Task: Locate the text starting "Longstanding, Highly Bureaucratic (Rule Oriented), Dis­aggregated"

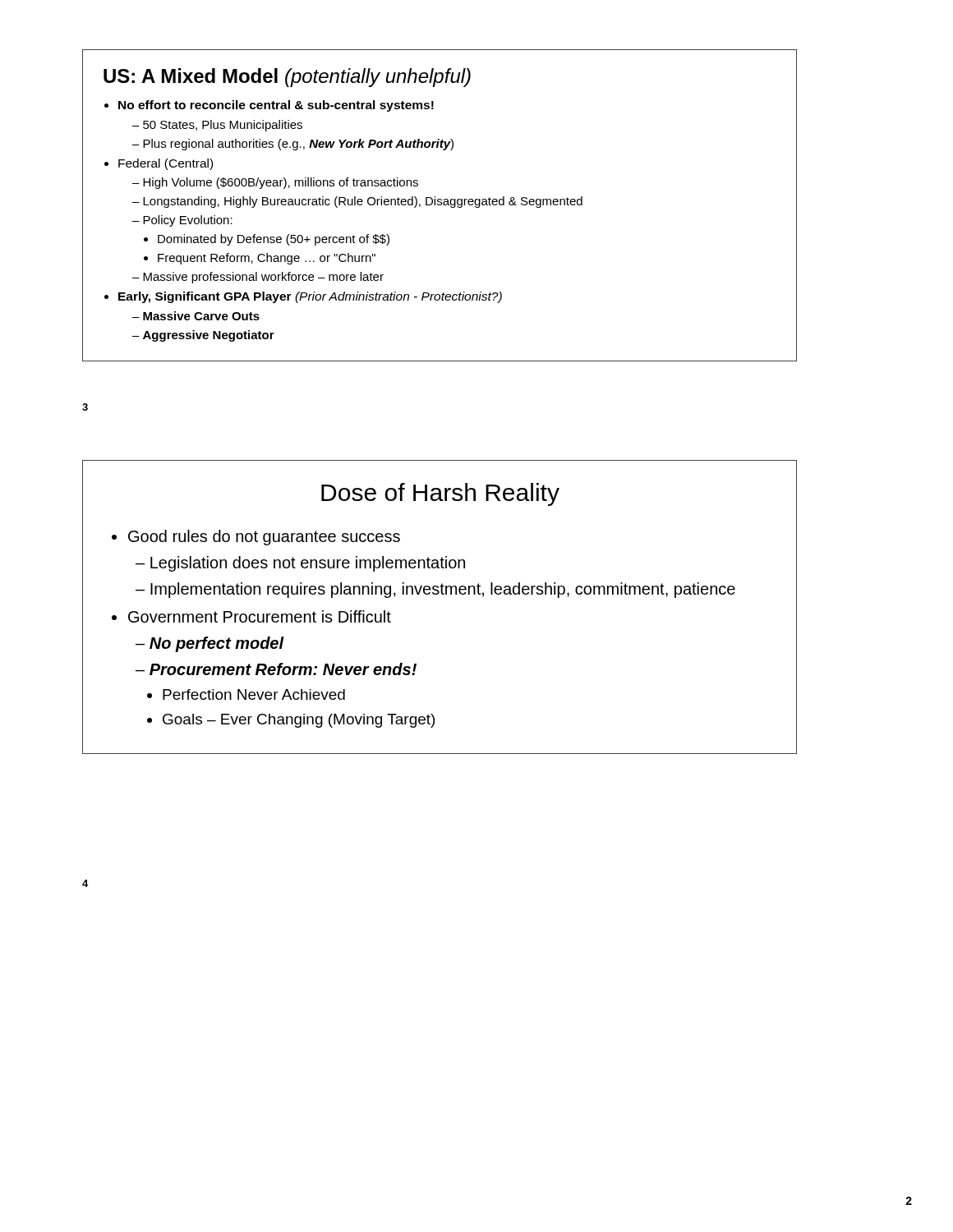Action: point(363,201)
